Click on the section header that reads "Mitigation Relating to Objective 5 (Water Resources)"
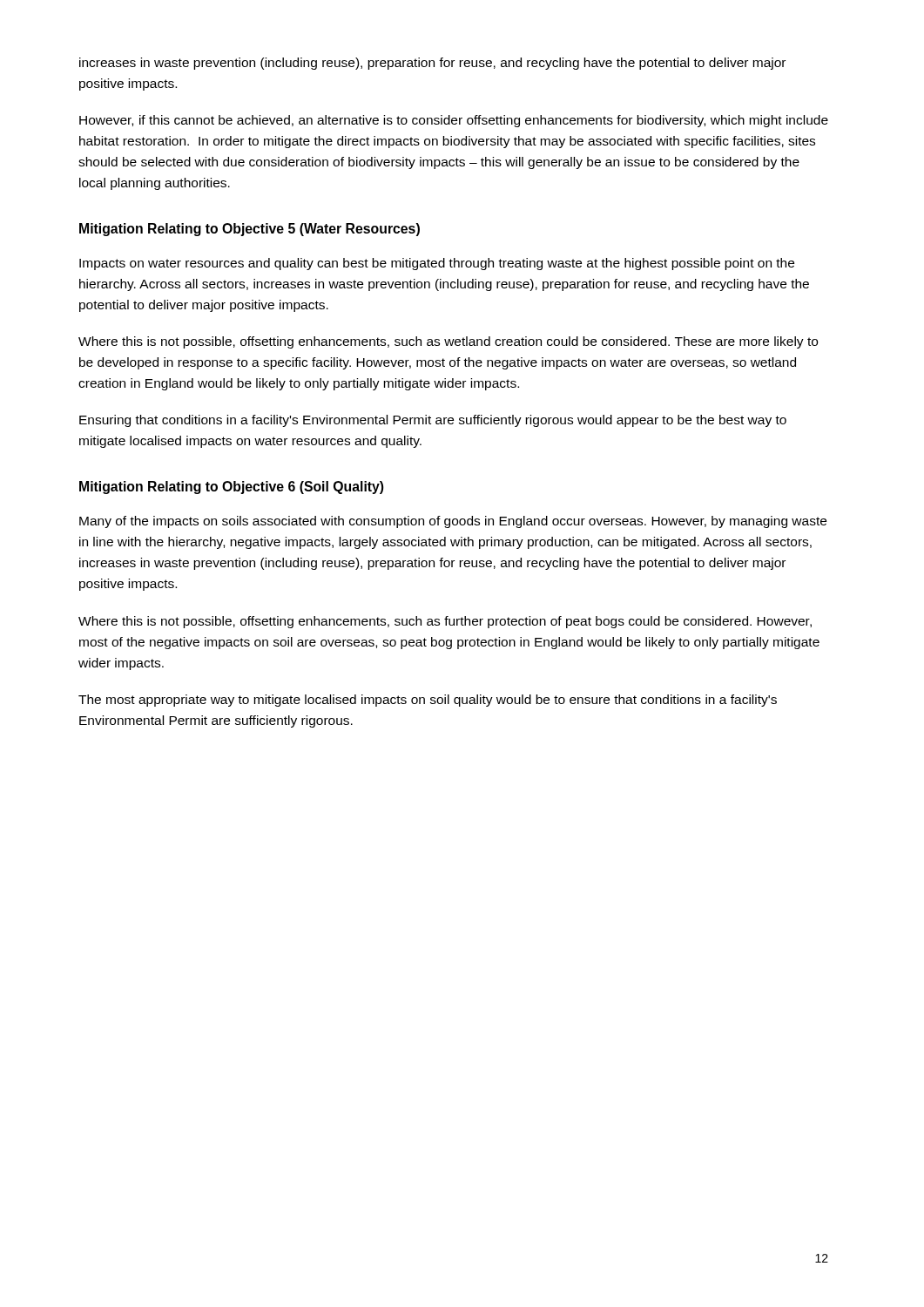The height and width of the screenshot is (1307, 924). point(249,229)
